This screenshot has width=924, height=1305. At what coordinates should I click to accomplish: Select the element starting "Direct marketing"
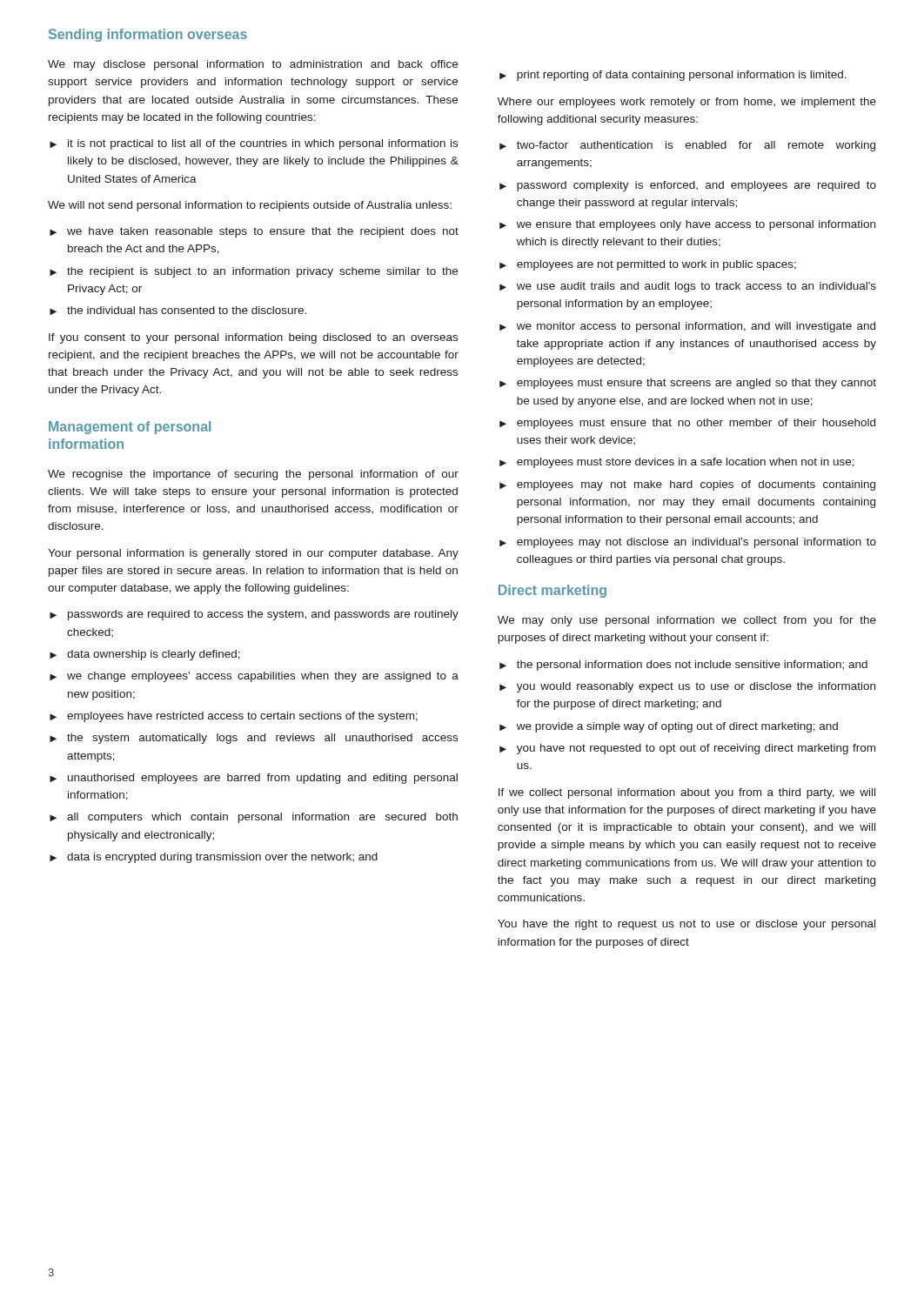pos(552,591)
